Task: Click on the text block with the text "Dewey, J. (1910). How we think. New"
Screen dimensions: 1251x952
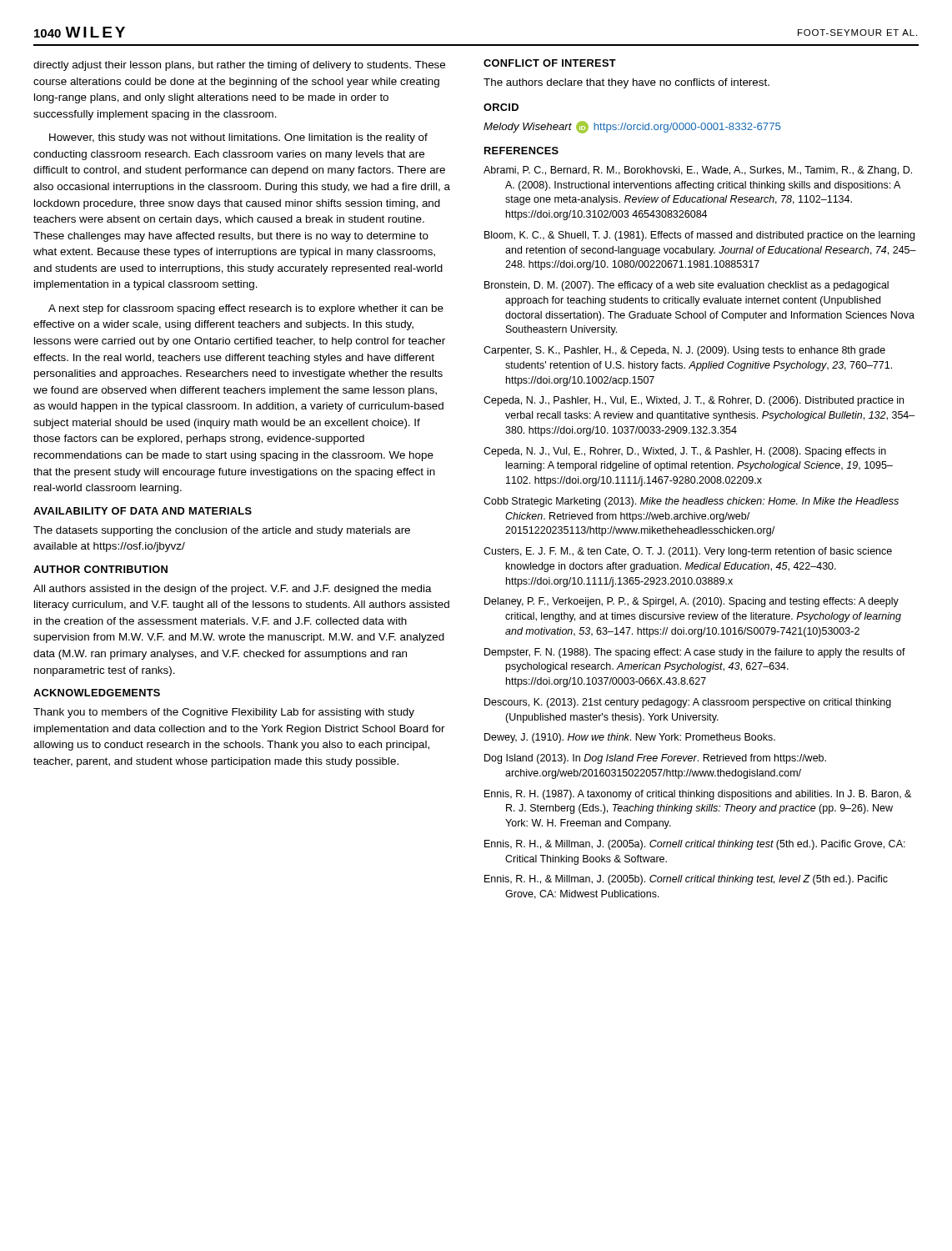Action: [x=630, y=738]
